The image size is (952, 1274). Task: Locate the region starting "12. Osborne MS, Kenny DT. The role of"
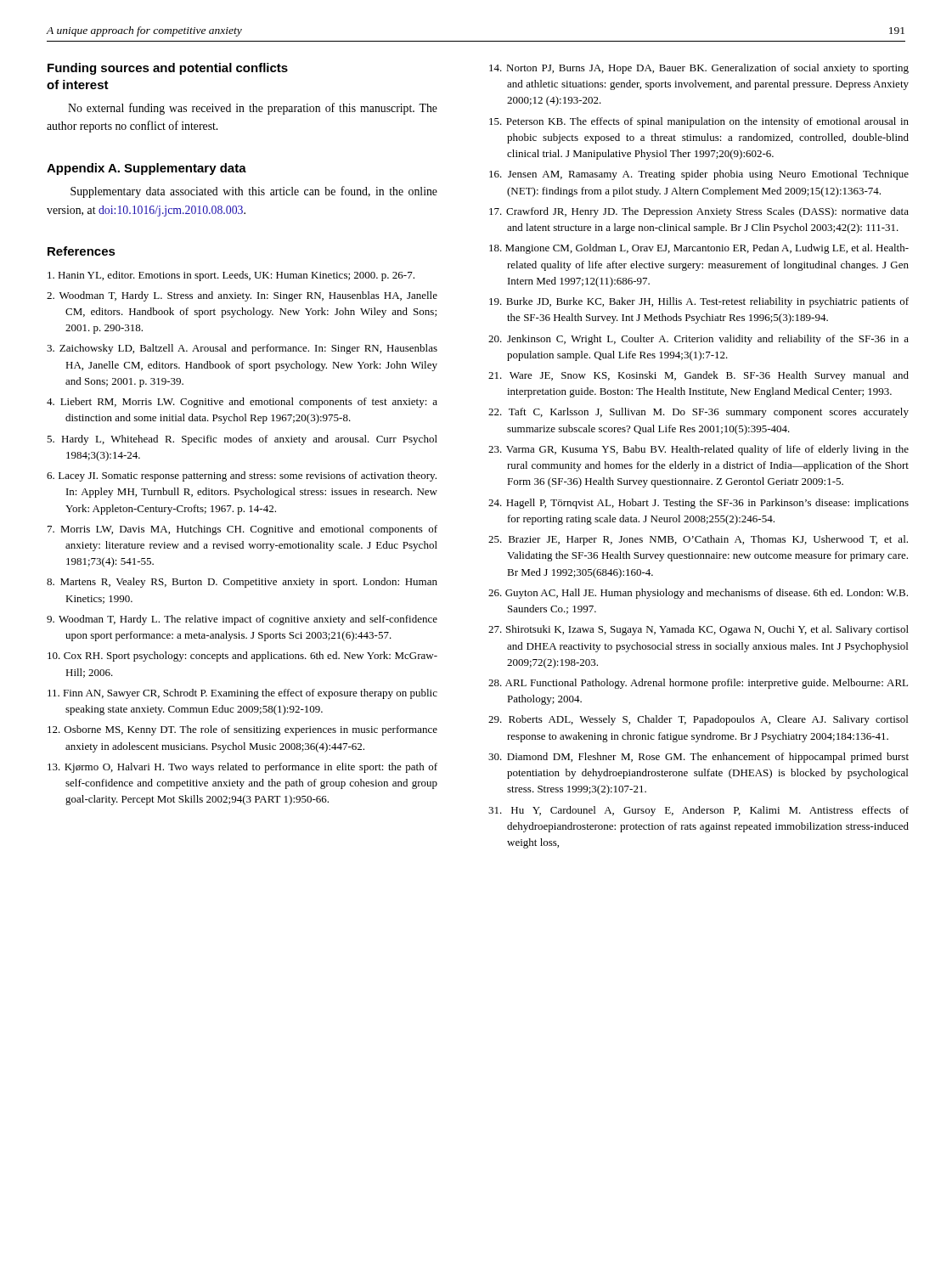coord(242,738)
